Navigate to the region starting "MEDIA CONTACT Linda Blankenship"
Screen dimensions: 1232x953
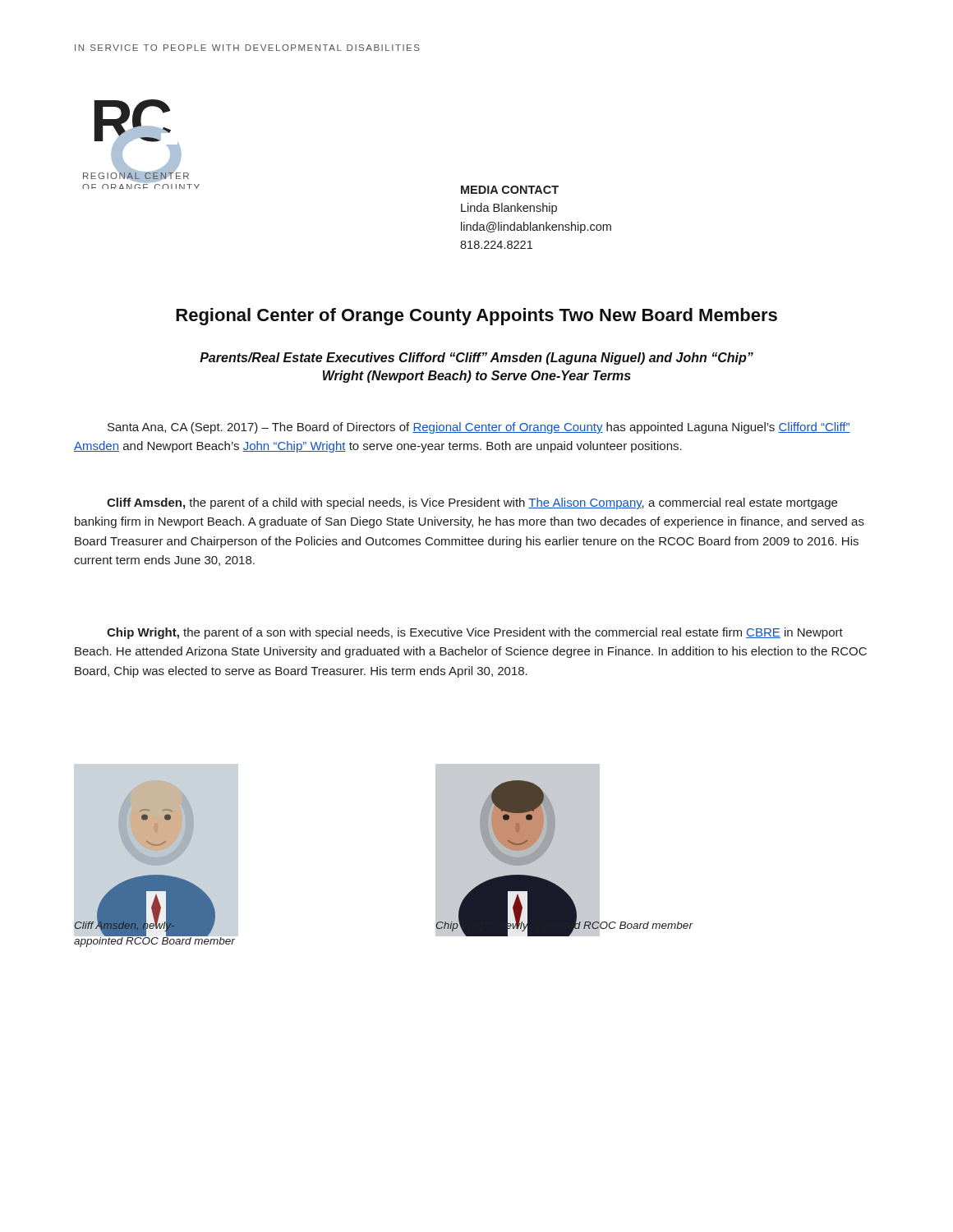[x=536, y=218]
